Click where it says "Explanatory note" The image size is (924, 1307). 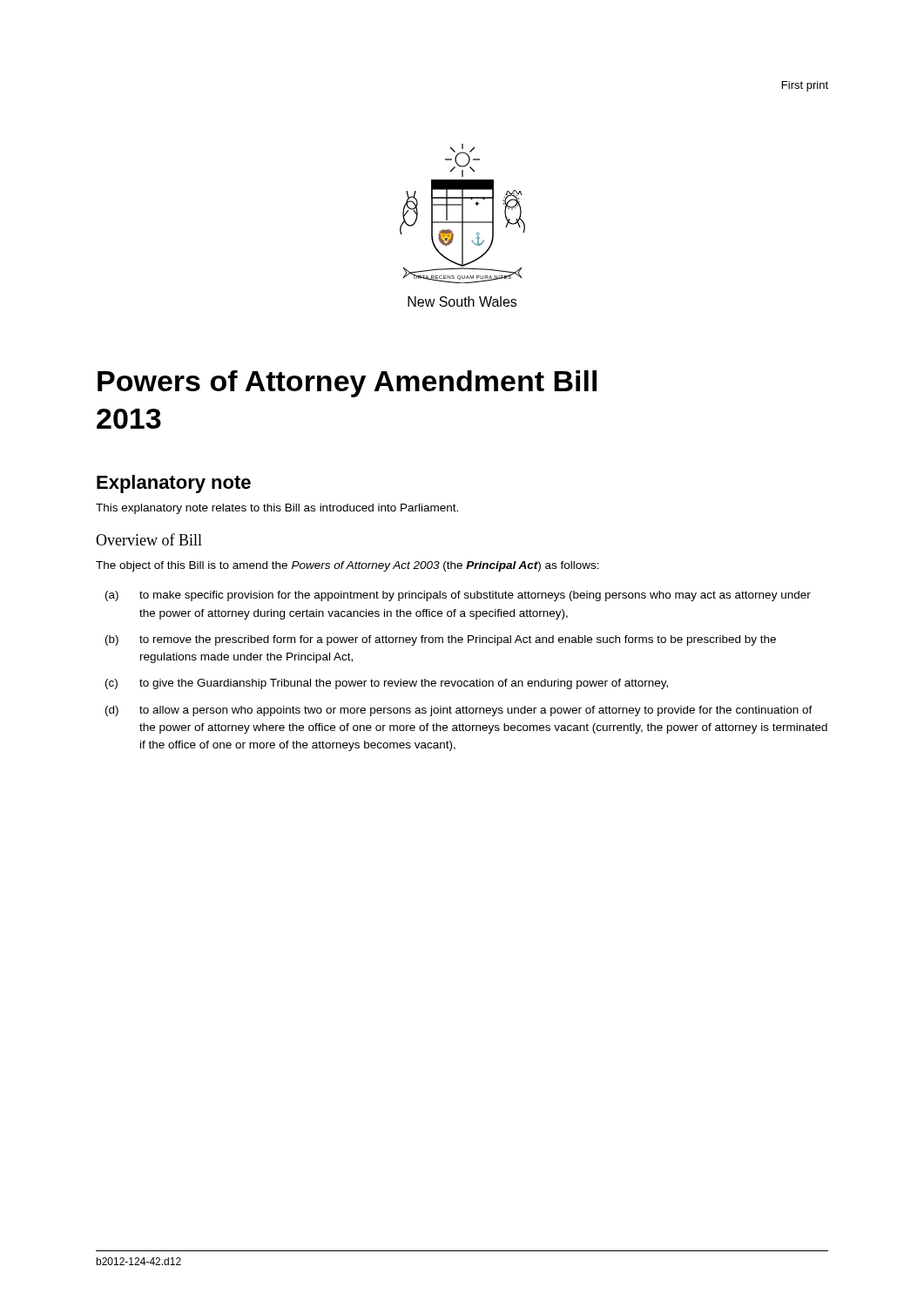tap(174, 482)
